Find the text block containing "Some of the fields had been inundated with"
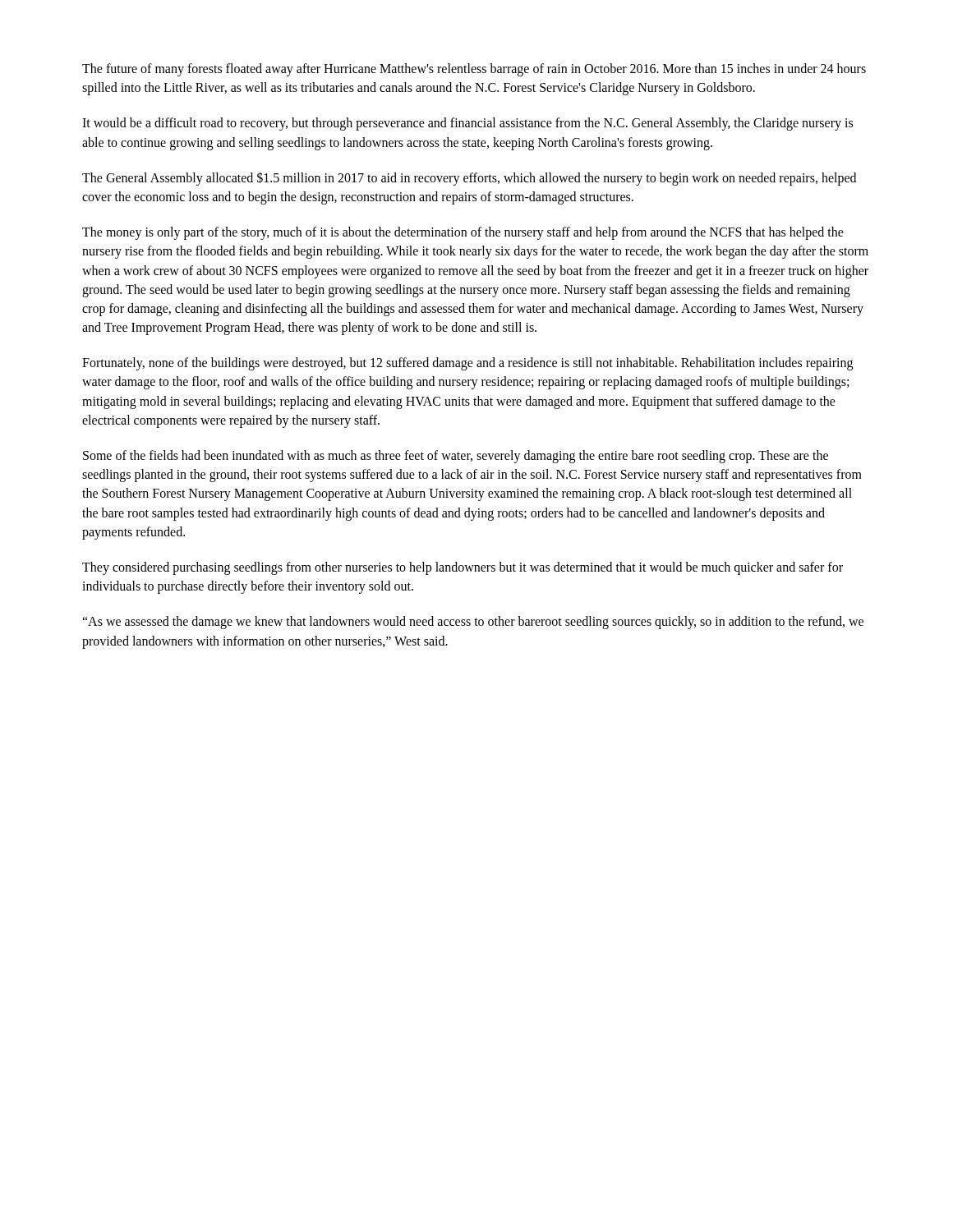Image resolution: width=953 pixels, height=1232 pixels. click(x=472, y=494)
